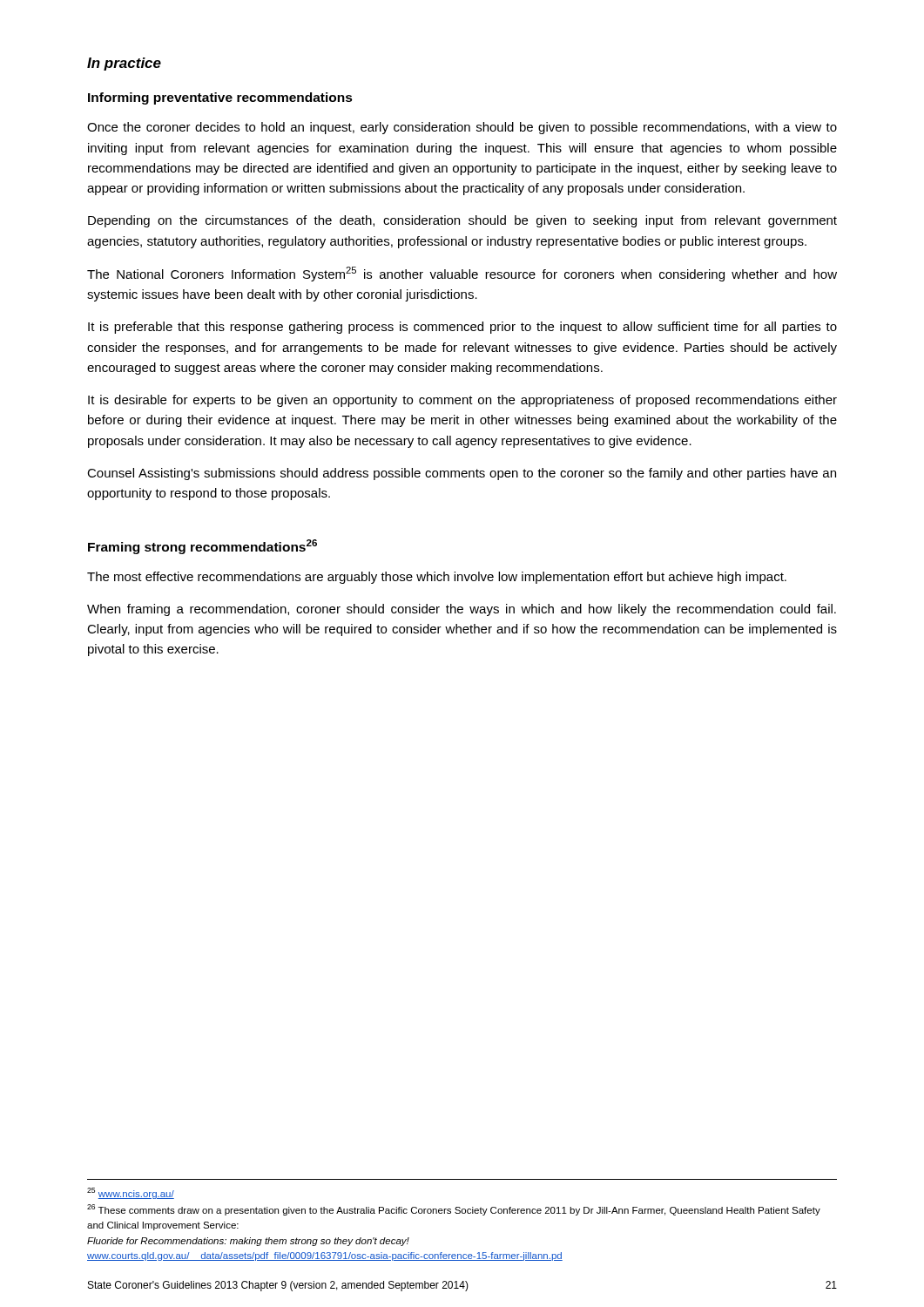Click the passage that begins "Depending on the"
The image size is (924, 1307).
pos(462,231)
